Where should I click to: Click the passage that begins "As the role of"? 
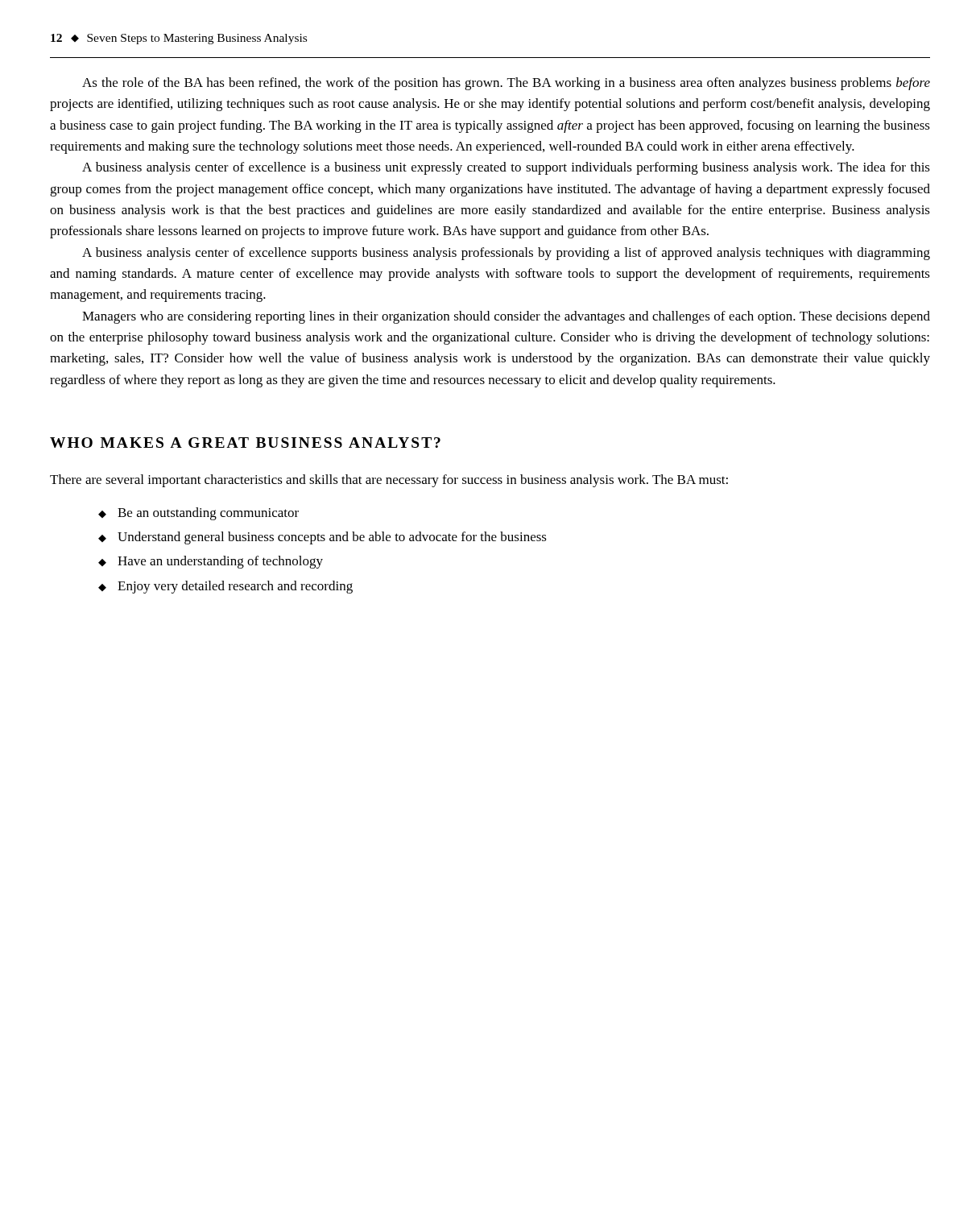pos(490,115)
